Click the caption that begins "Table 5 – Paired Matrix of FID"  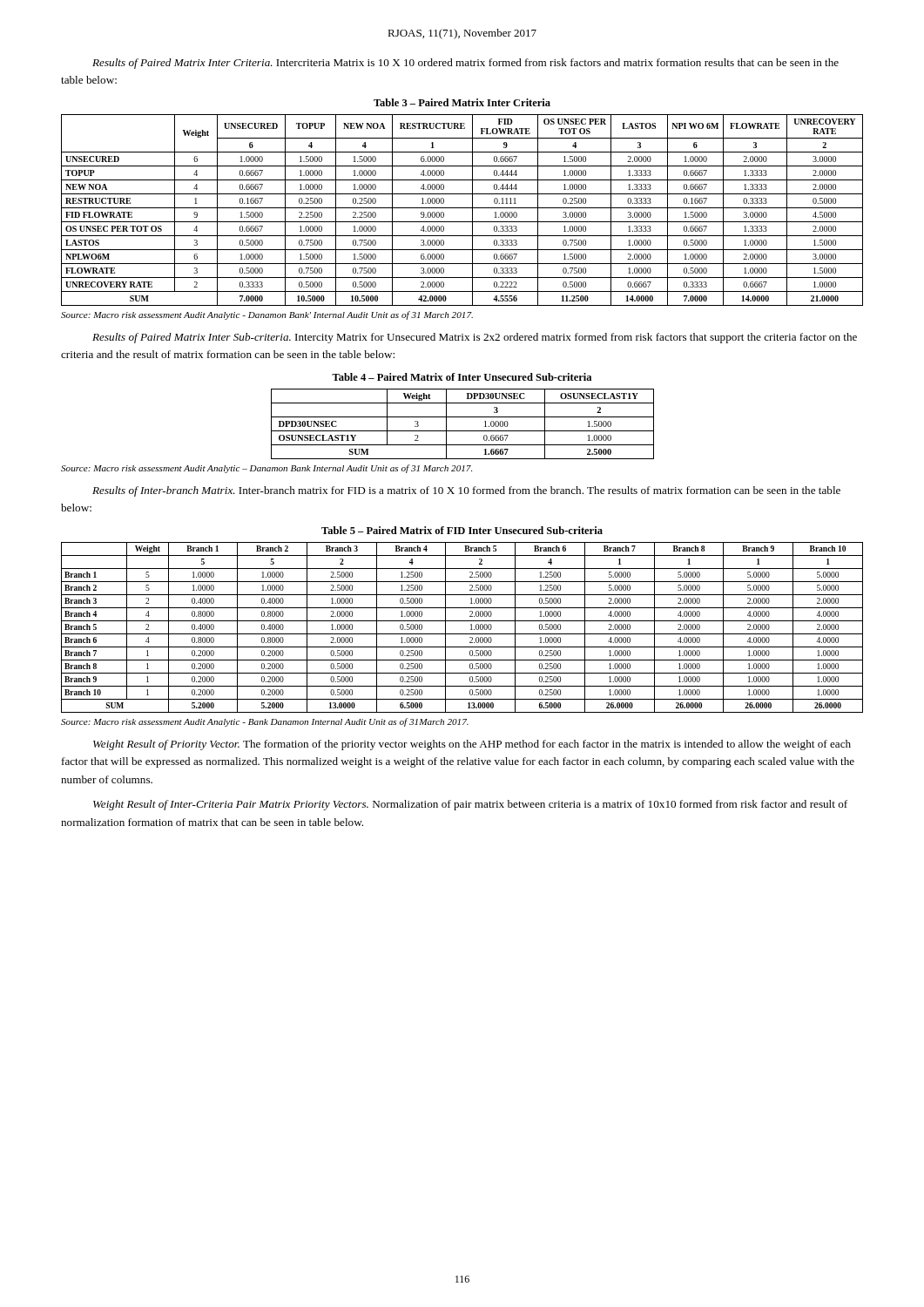tap(462, 530)
